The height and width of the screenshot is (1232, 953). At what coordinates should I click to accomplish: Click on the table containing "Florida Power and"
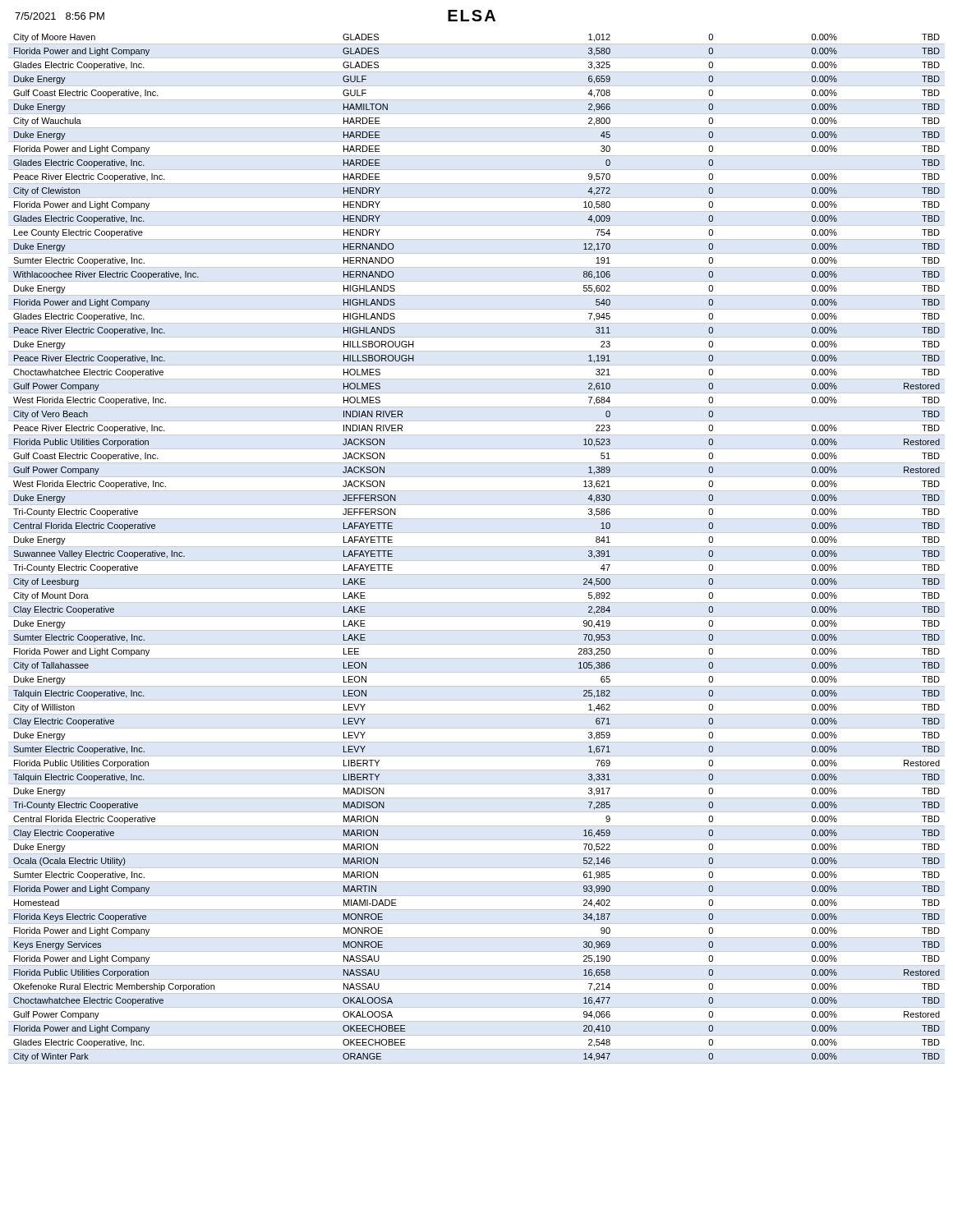tap(476, 547)
